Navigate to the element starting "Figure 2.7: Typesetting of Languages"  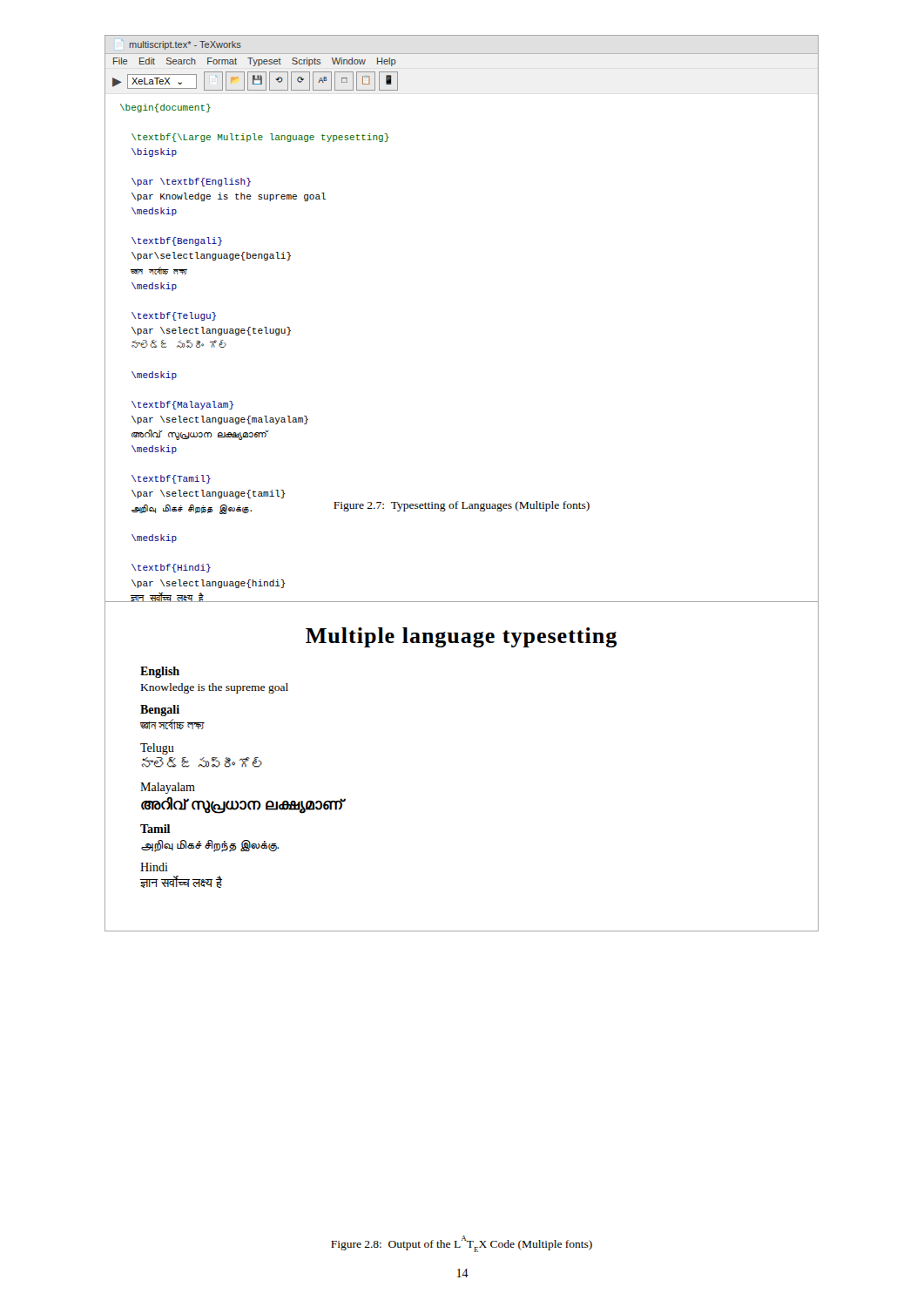[462, 505]
